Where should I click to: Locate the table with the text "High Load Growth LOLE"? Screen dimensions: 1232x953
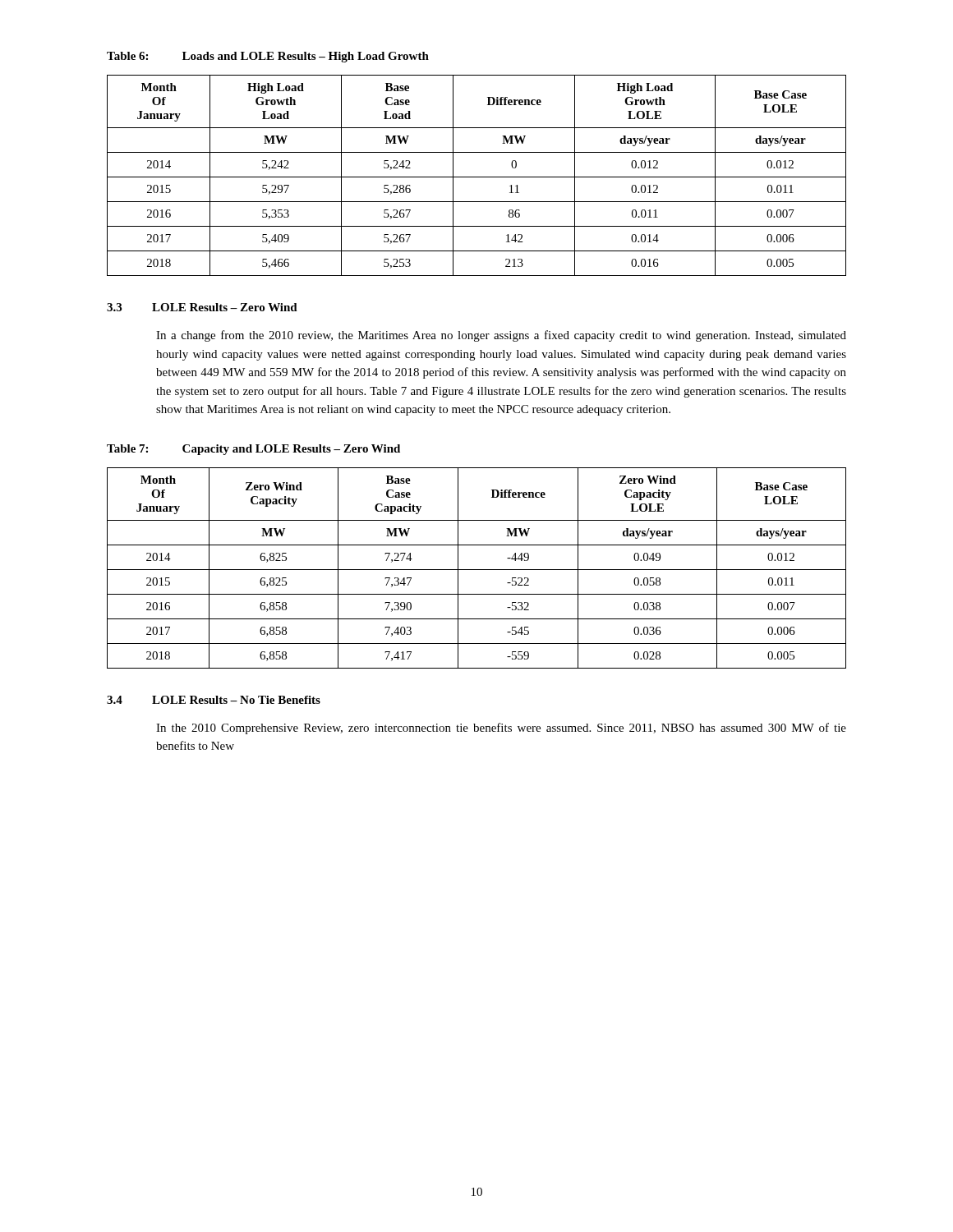pyautogui.click(x=476, y=175)
